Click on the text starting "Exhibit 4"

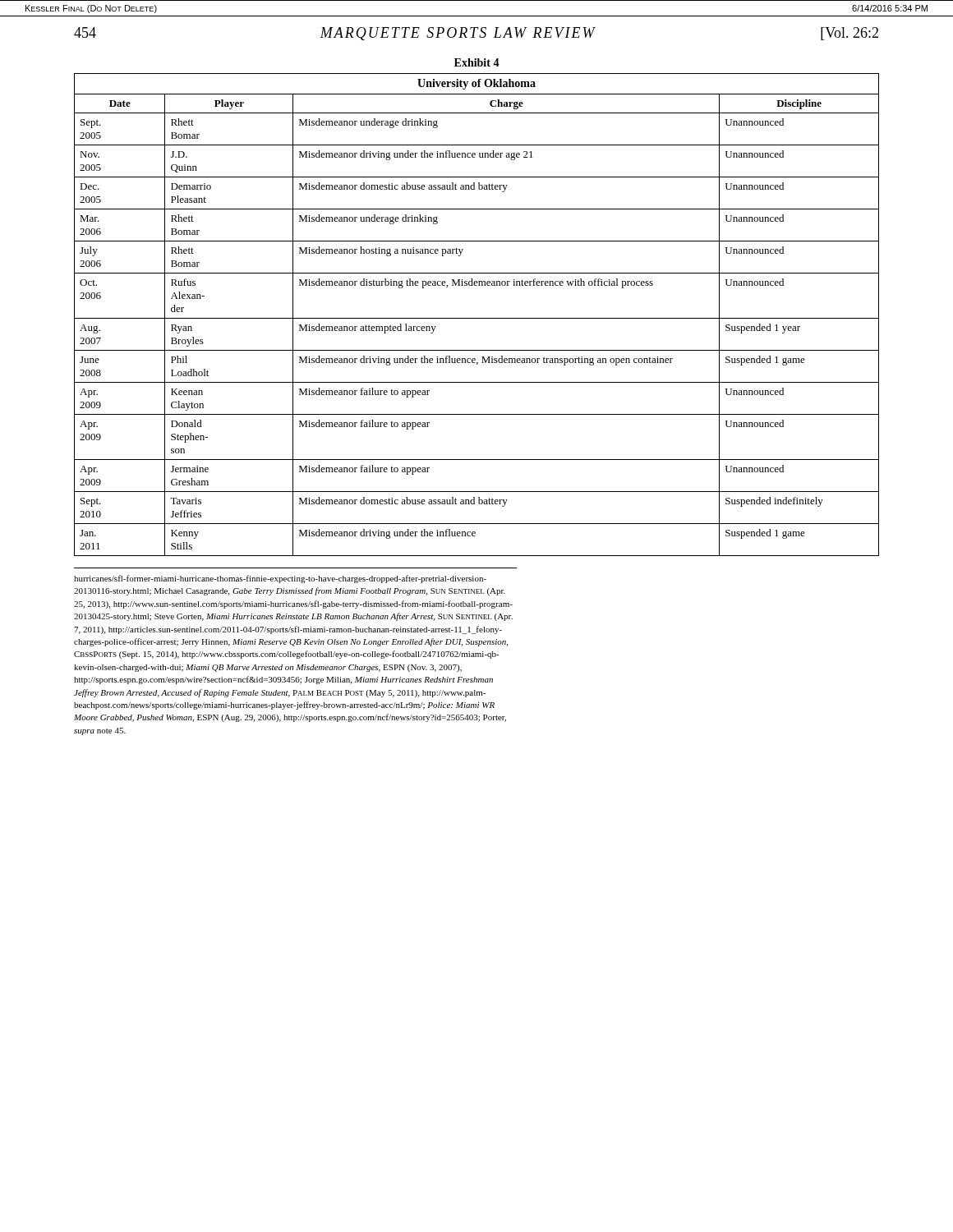pyautogui.click(x=476, y=63)
